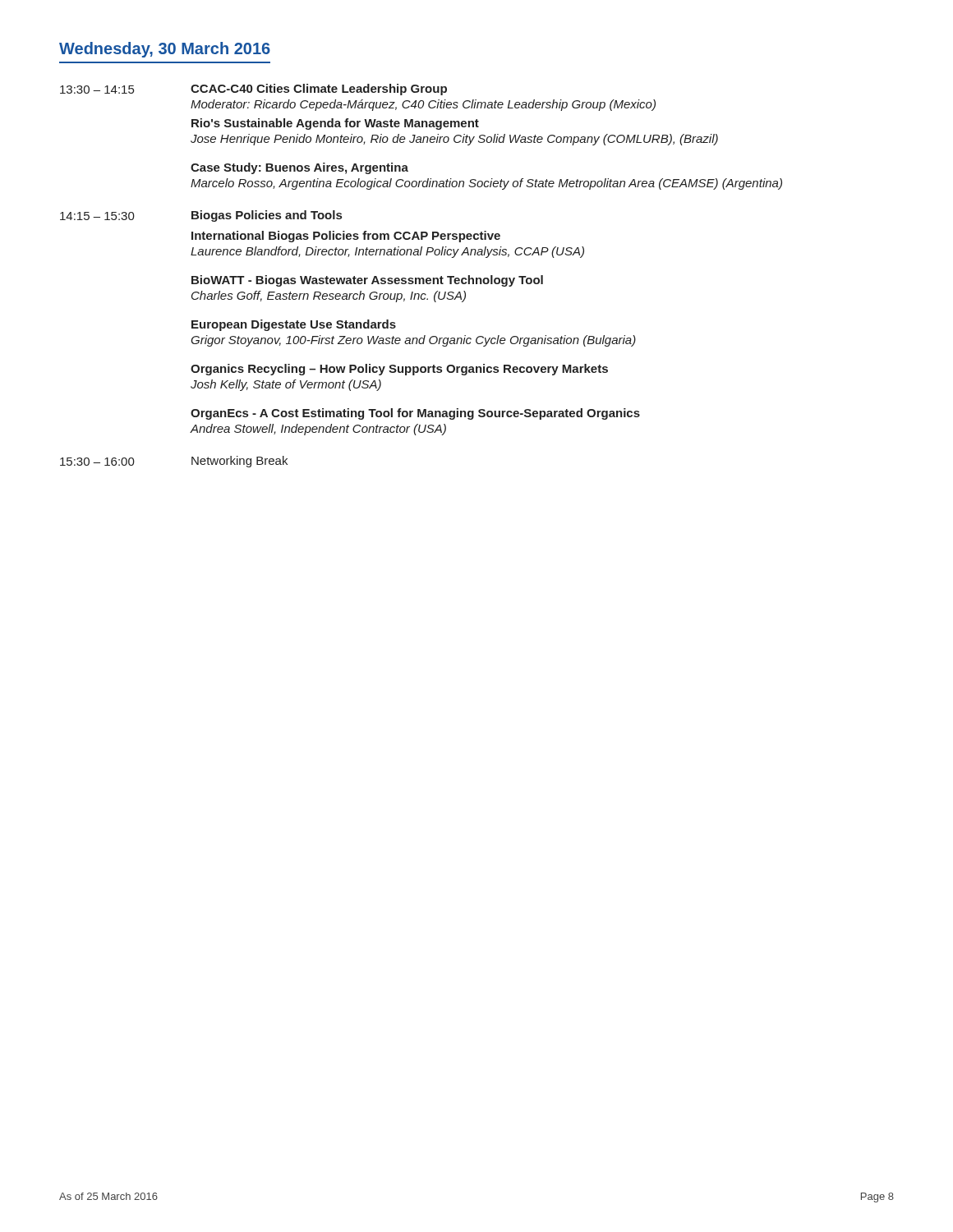Find the passage starting "13:30 – 14:15 CCAC-C40 Cities"

tap(476, 96)
